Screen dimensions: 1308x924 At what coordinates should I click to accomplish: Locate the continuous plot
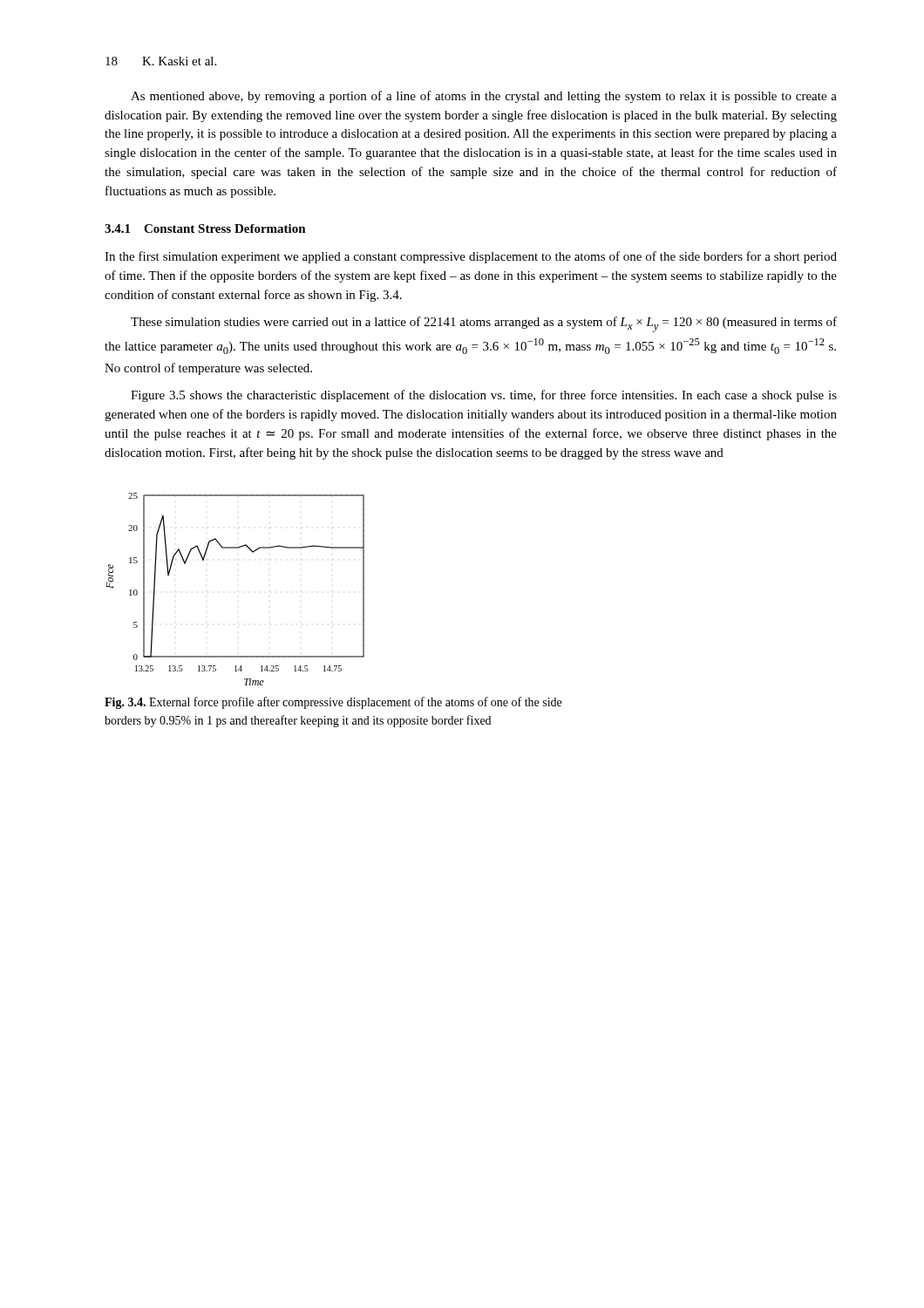pyautogui.click(x=471, y=608)
